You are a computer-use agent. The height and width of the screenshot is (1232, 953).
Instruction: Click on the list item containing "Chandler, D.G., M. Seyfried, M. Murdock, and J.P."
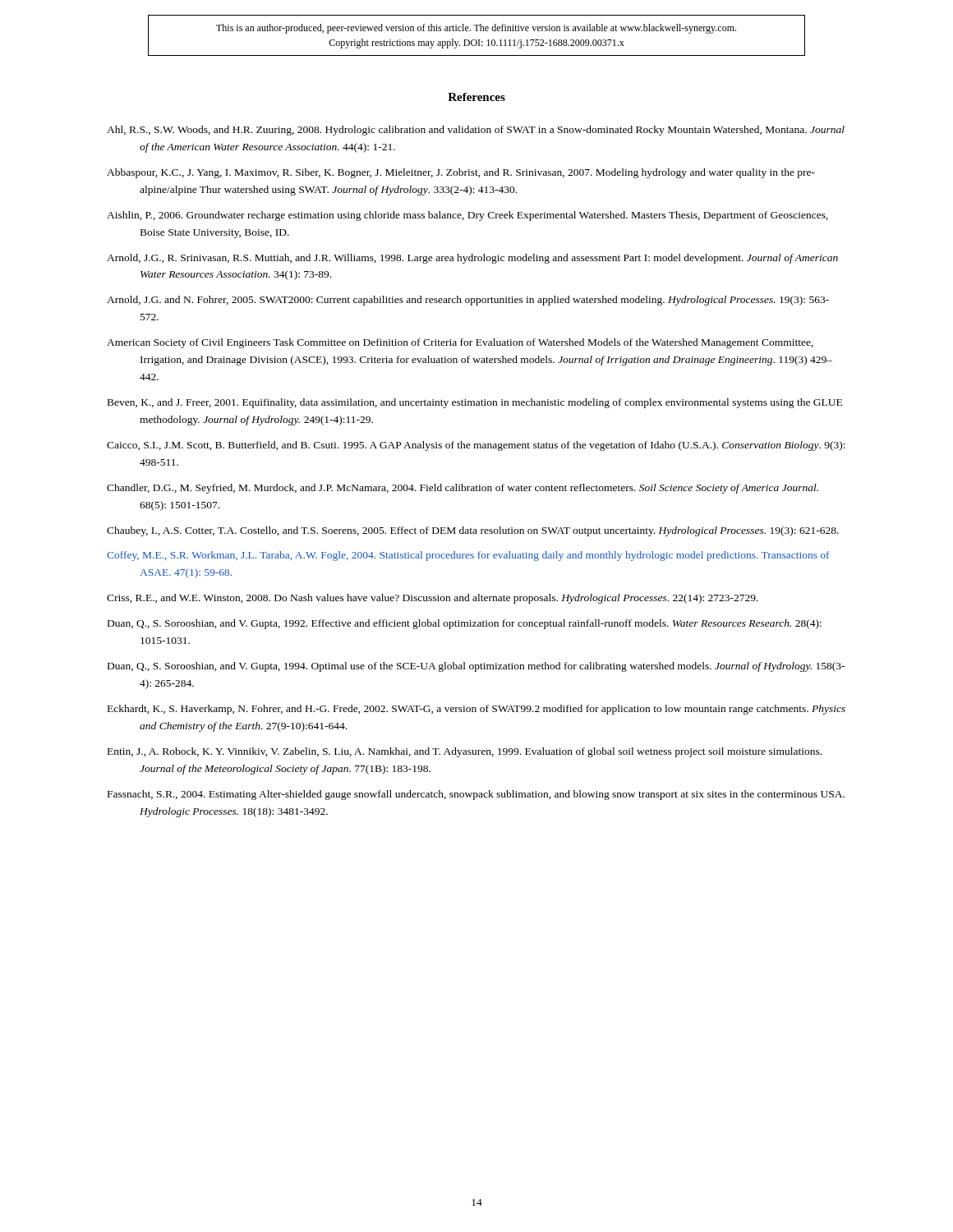point(463,496)
